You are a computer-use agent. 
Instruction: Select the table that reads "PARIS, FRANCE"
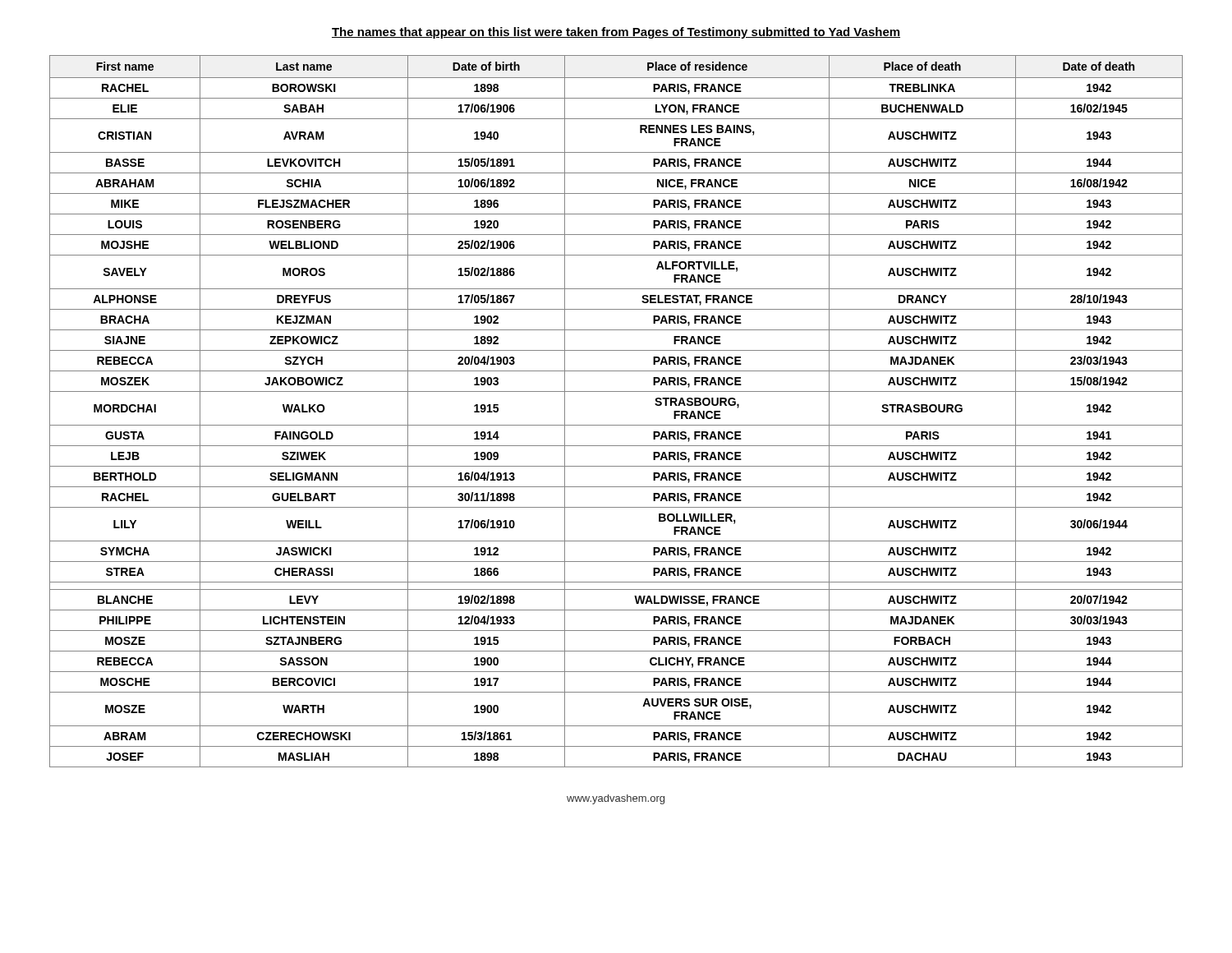(616, 411)
